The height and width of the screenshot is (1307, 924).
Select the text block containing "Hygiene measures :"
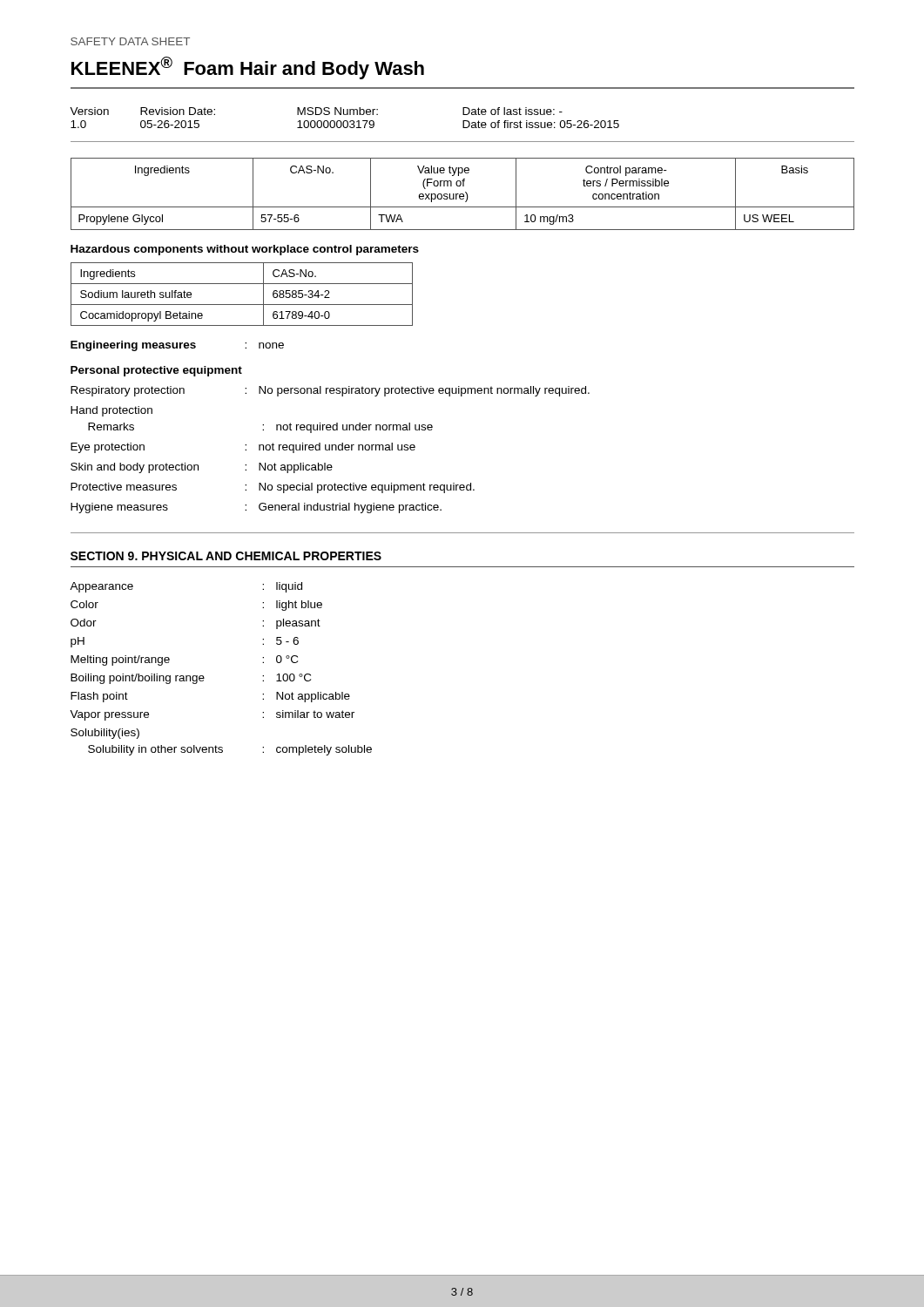pos(256,508)
